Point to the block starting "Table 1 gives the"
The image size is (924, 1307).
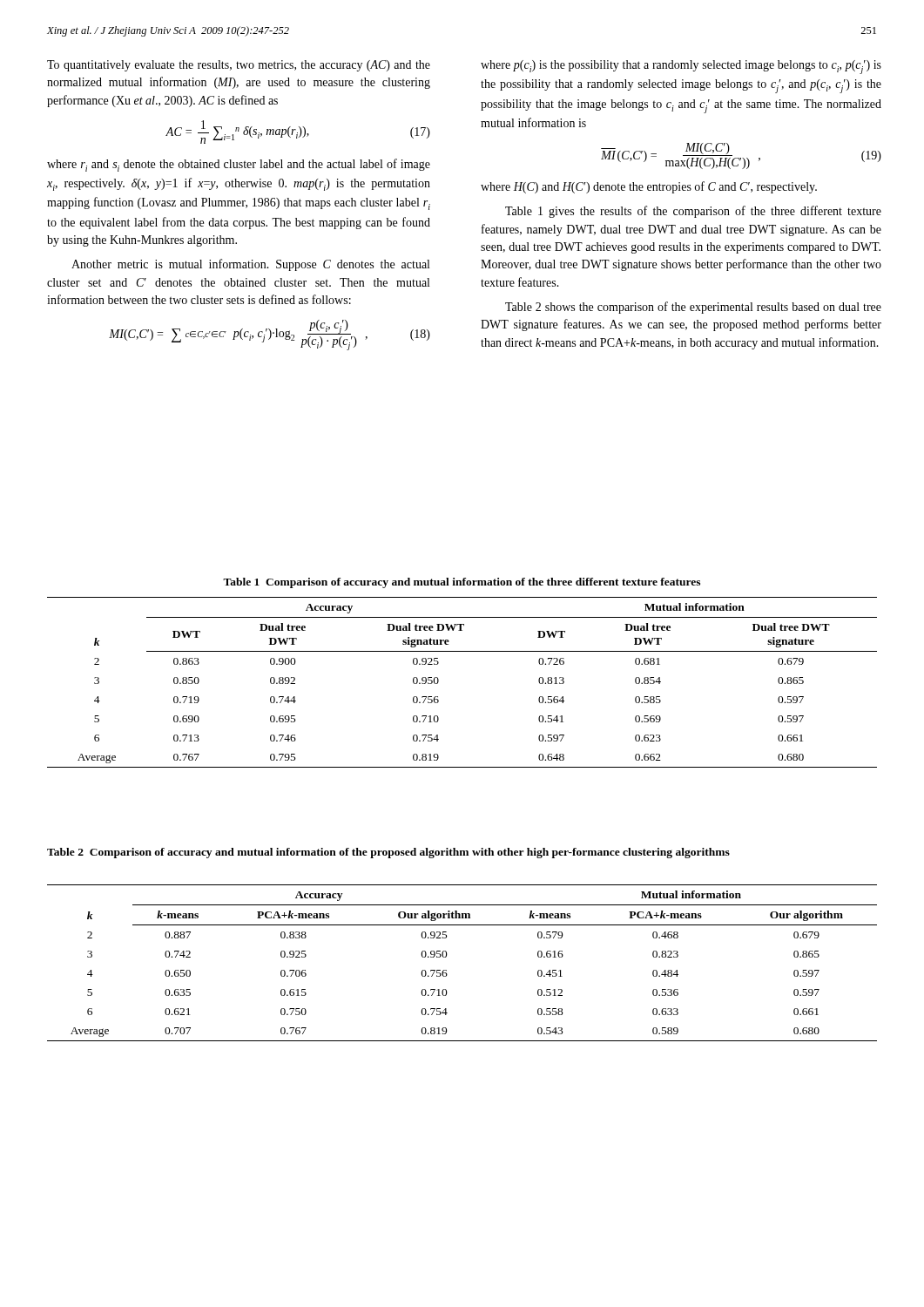(x=681, y=248)
